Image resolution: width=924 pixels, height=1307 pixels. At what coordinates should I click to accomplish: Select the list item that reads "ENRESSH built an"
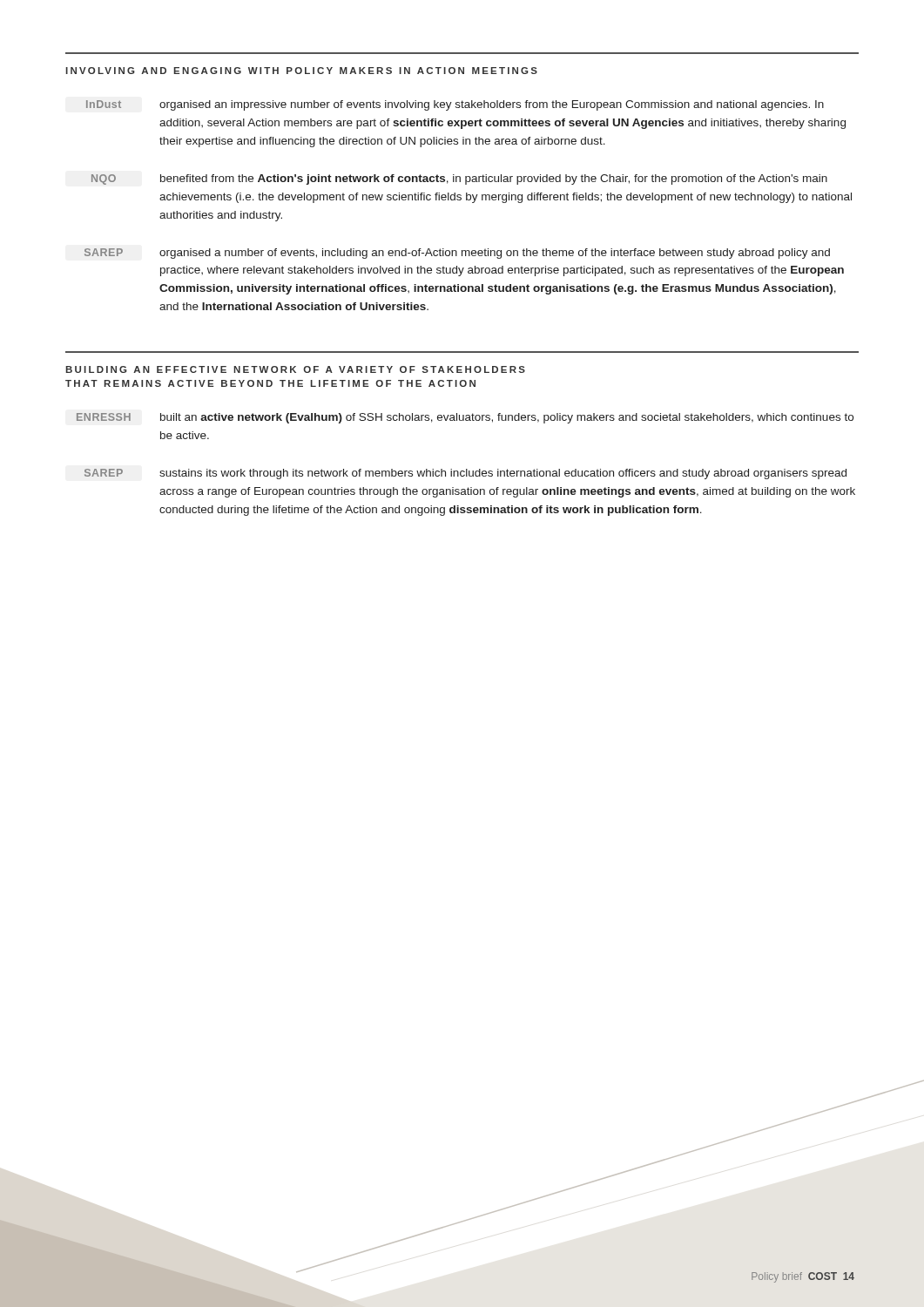[462, 427]
